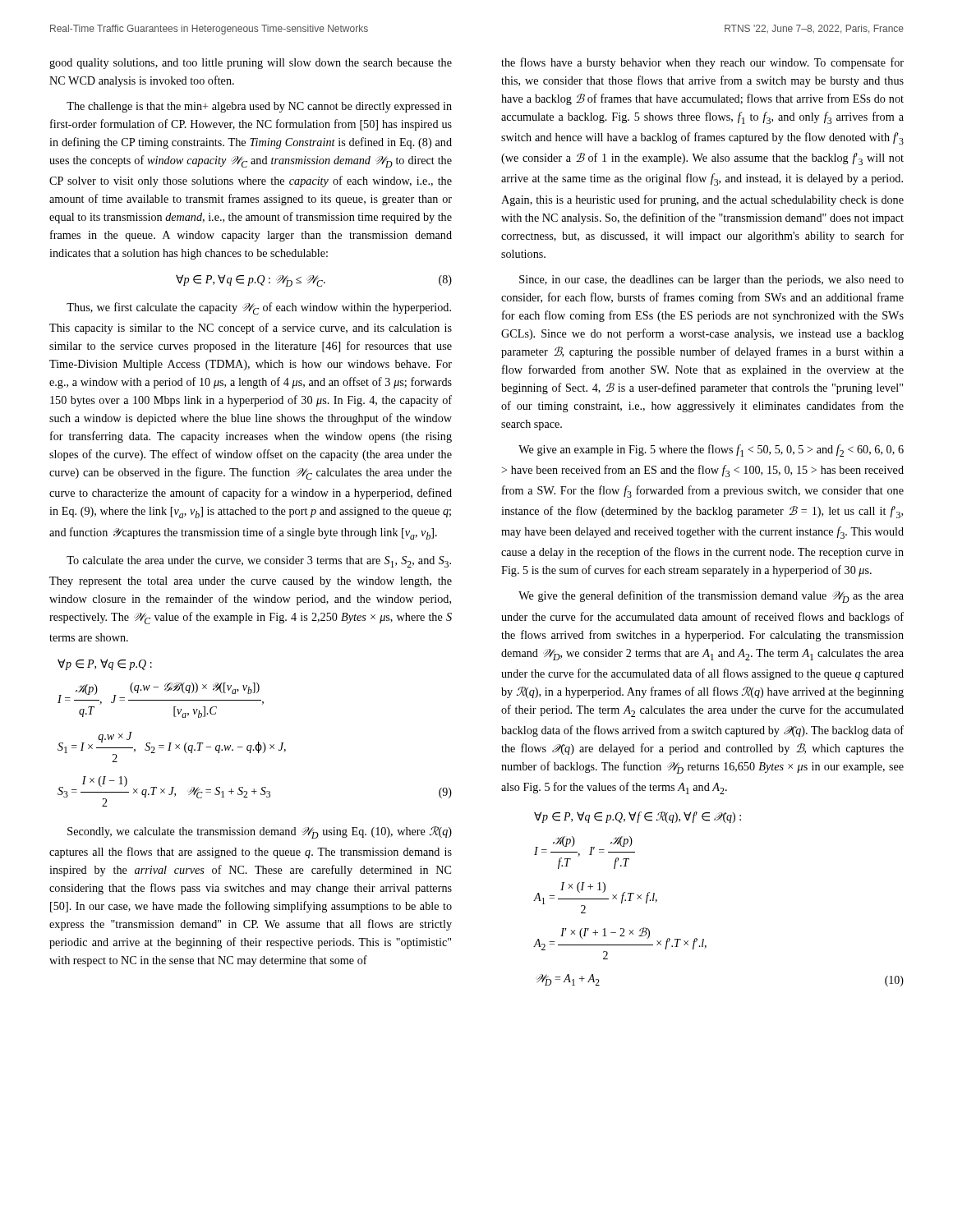Click on the text starting "Secondly, we calculate the transmission demand 𝒲D"
The height and width of the screenshot is (1232, 953).
(x=251, y=896)
